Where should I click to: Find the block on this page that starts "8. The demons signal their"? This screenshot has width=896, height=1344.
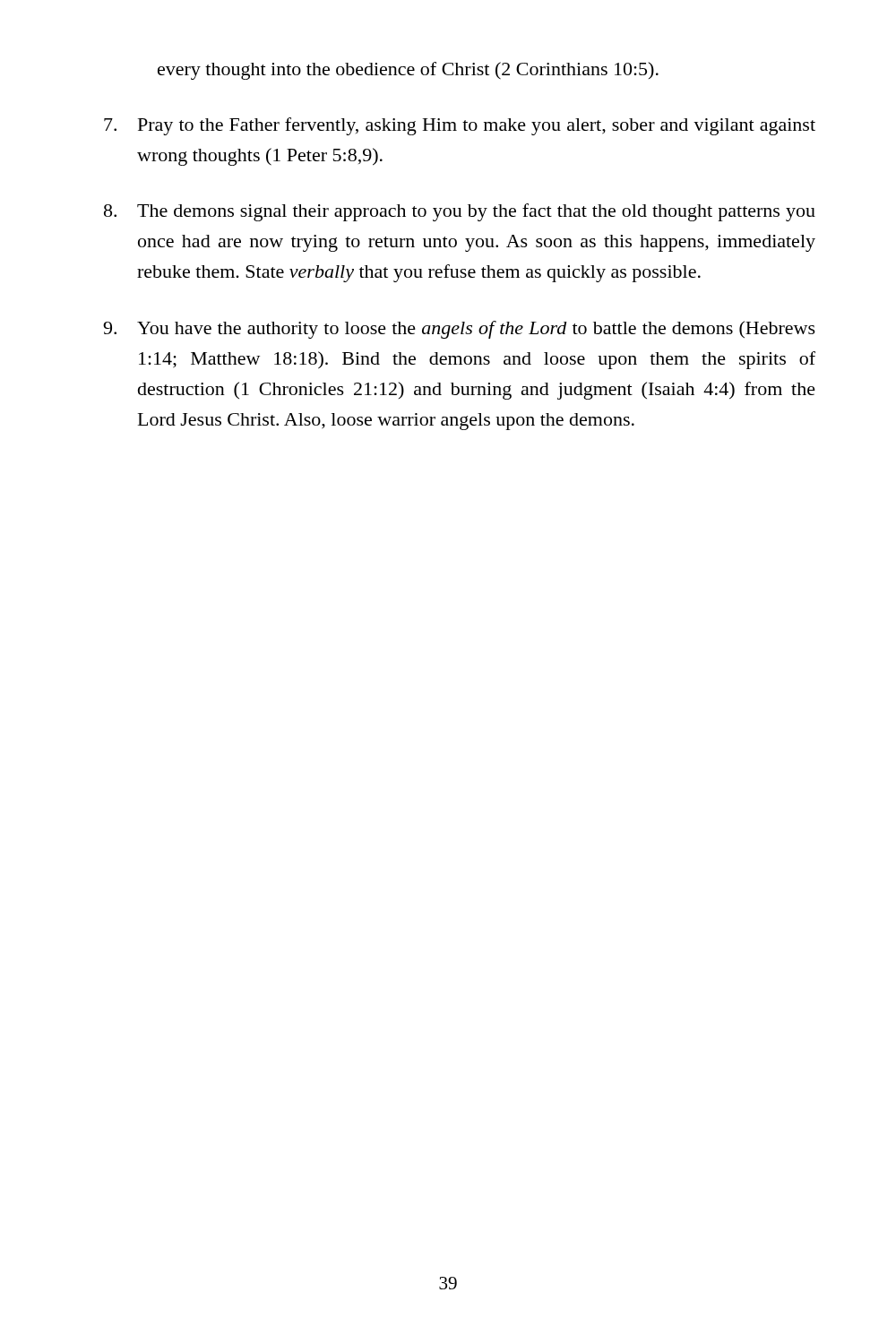[x=459, y=241]
